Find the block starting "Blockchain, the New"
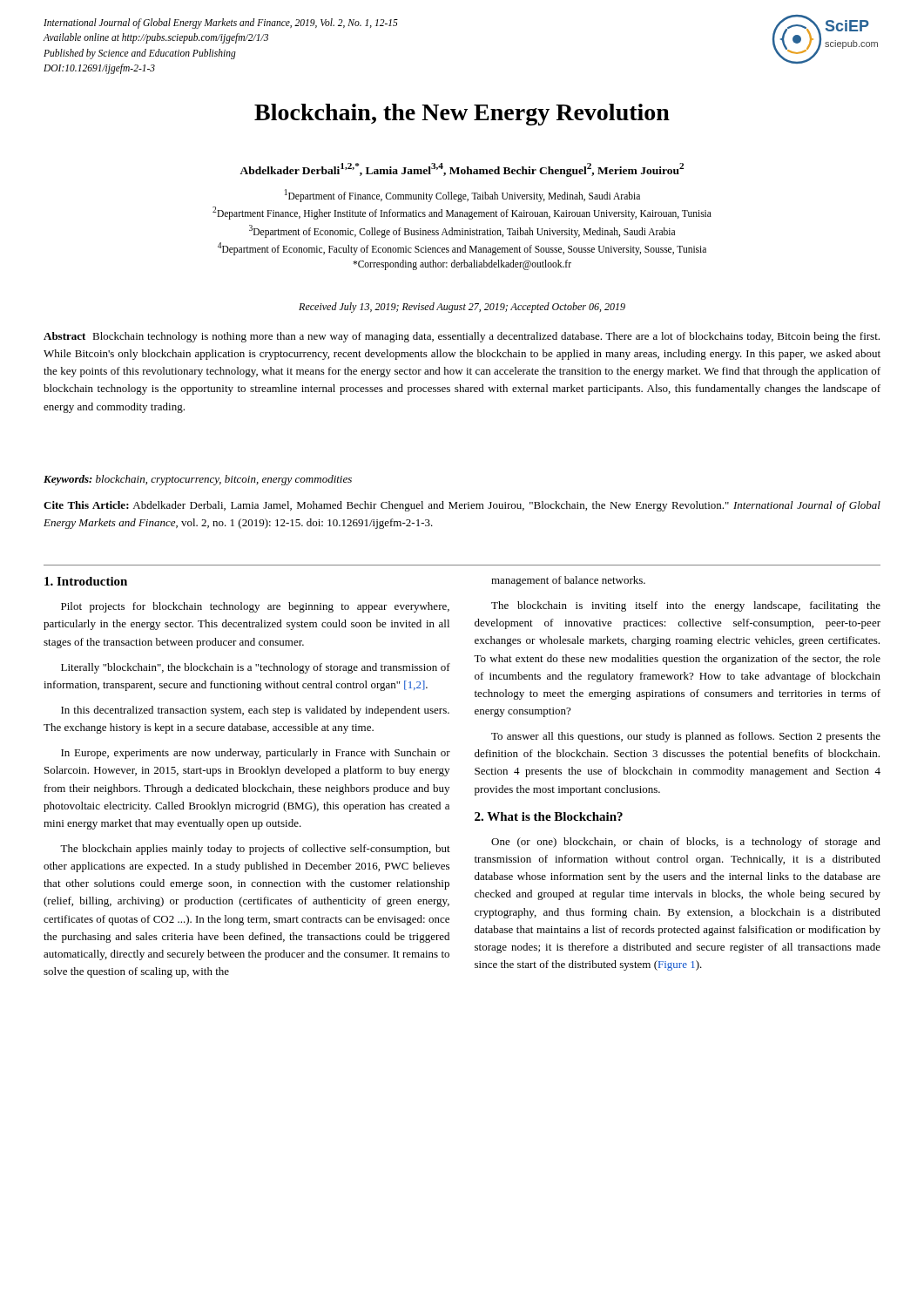 point(462,112)
